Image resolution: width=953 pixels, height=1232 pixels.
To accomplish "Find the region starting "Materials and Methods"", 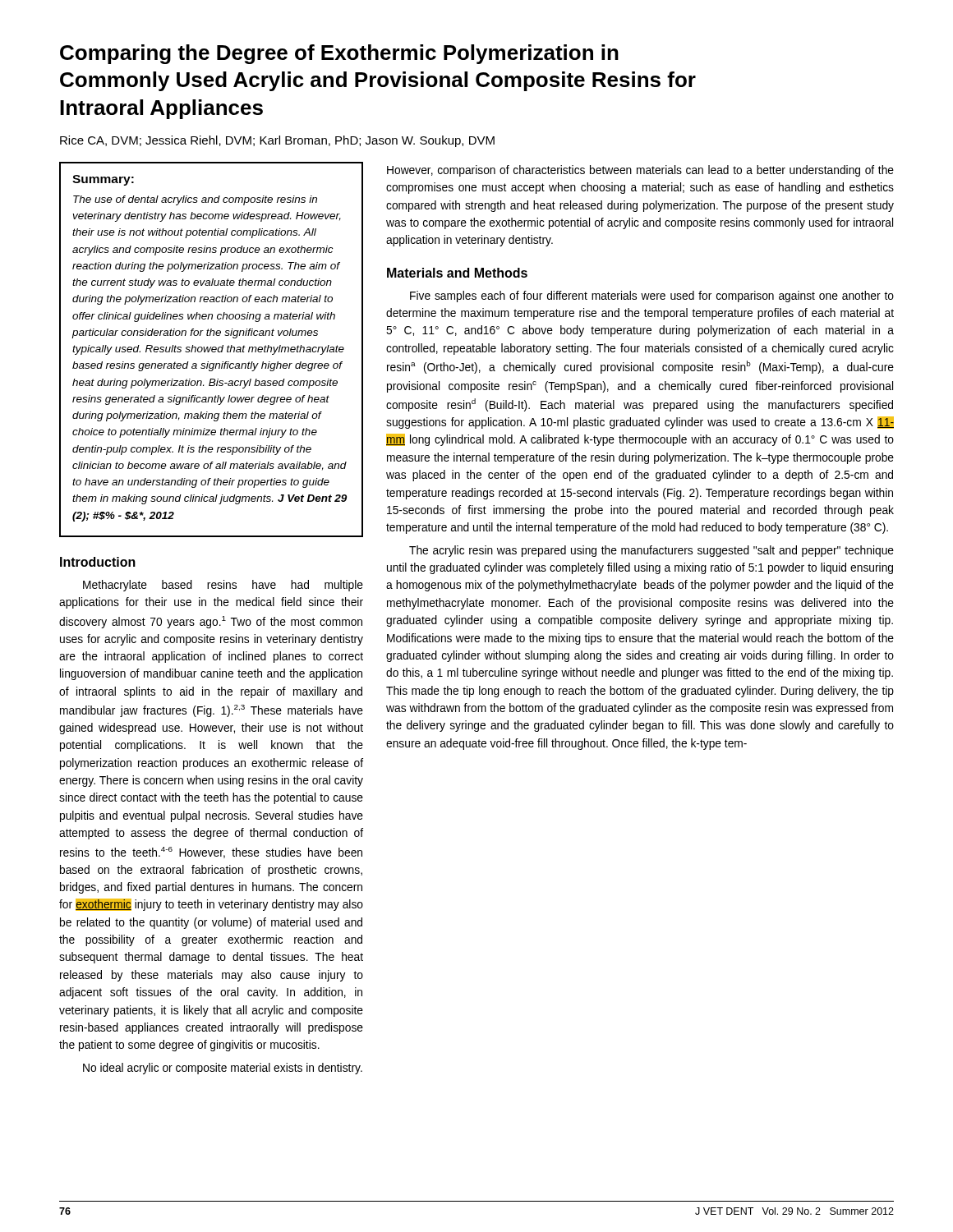I will [x=457, y=273].
